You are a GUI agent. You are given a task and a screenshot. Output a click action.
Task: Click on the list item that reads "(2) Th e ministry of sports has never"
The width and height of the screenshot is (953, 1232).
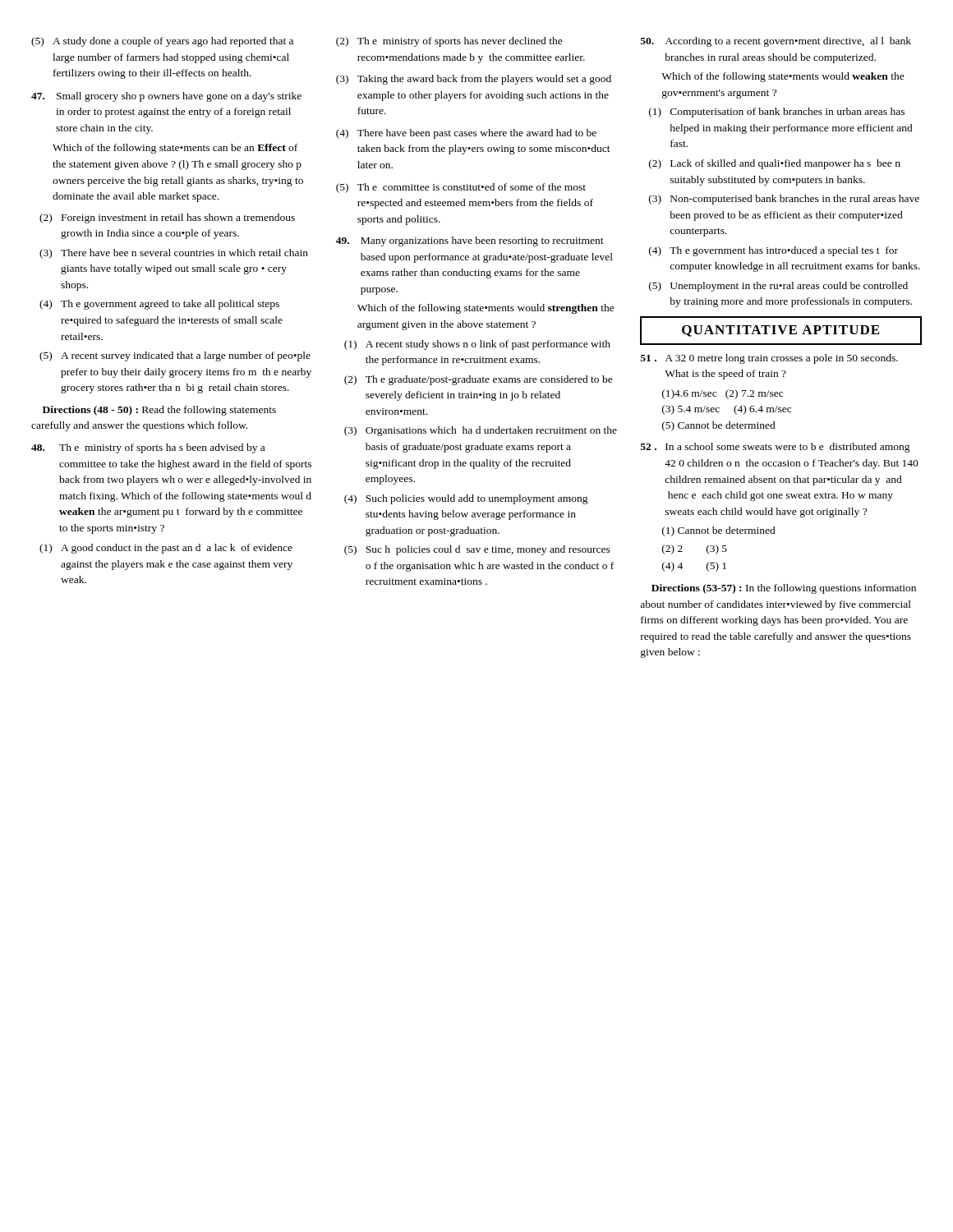click(x=476, y=49)
